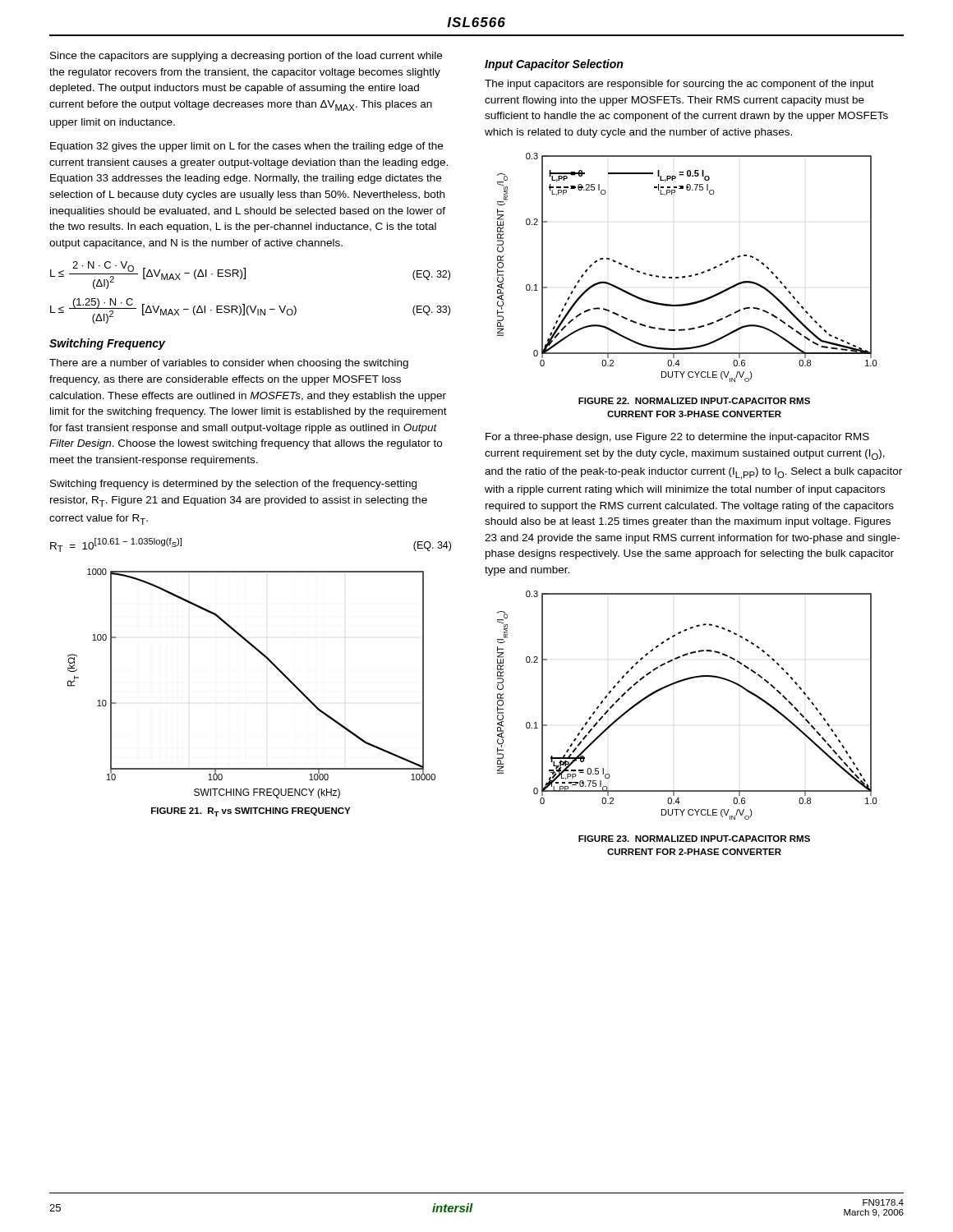Select the formula containing "RT = 10[10.61 − 1.035log(fS)] (EQ. 34)"
Screen dimensions: 1232x953
pyautogui.click(x=117, y=544)
